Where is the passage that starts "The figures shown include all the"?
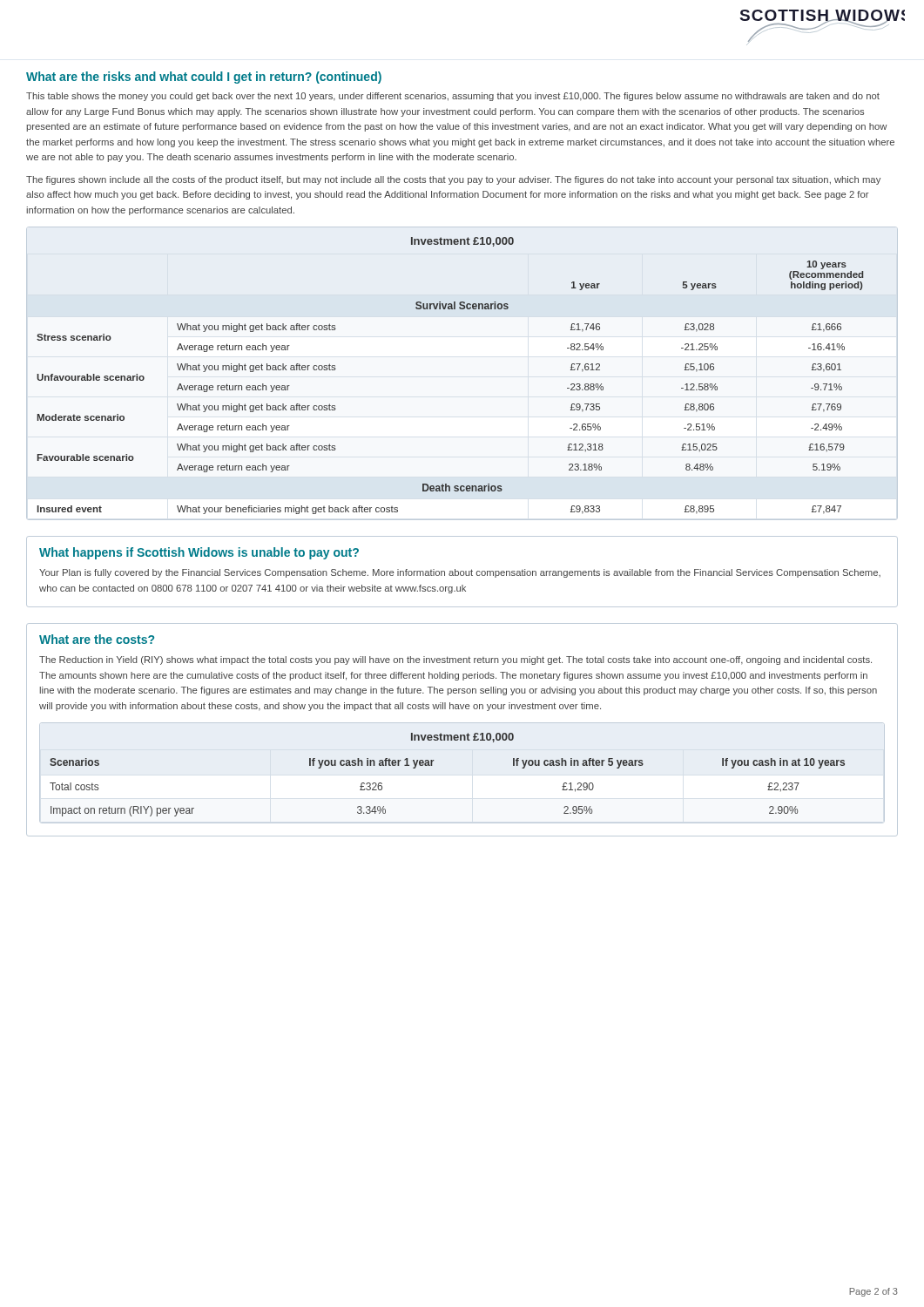 pyautogui.click(x=453, y=194)
